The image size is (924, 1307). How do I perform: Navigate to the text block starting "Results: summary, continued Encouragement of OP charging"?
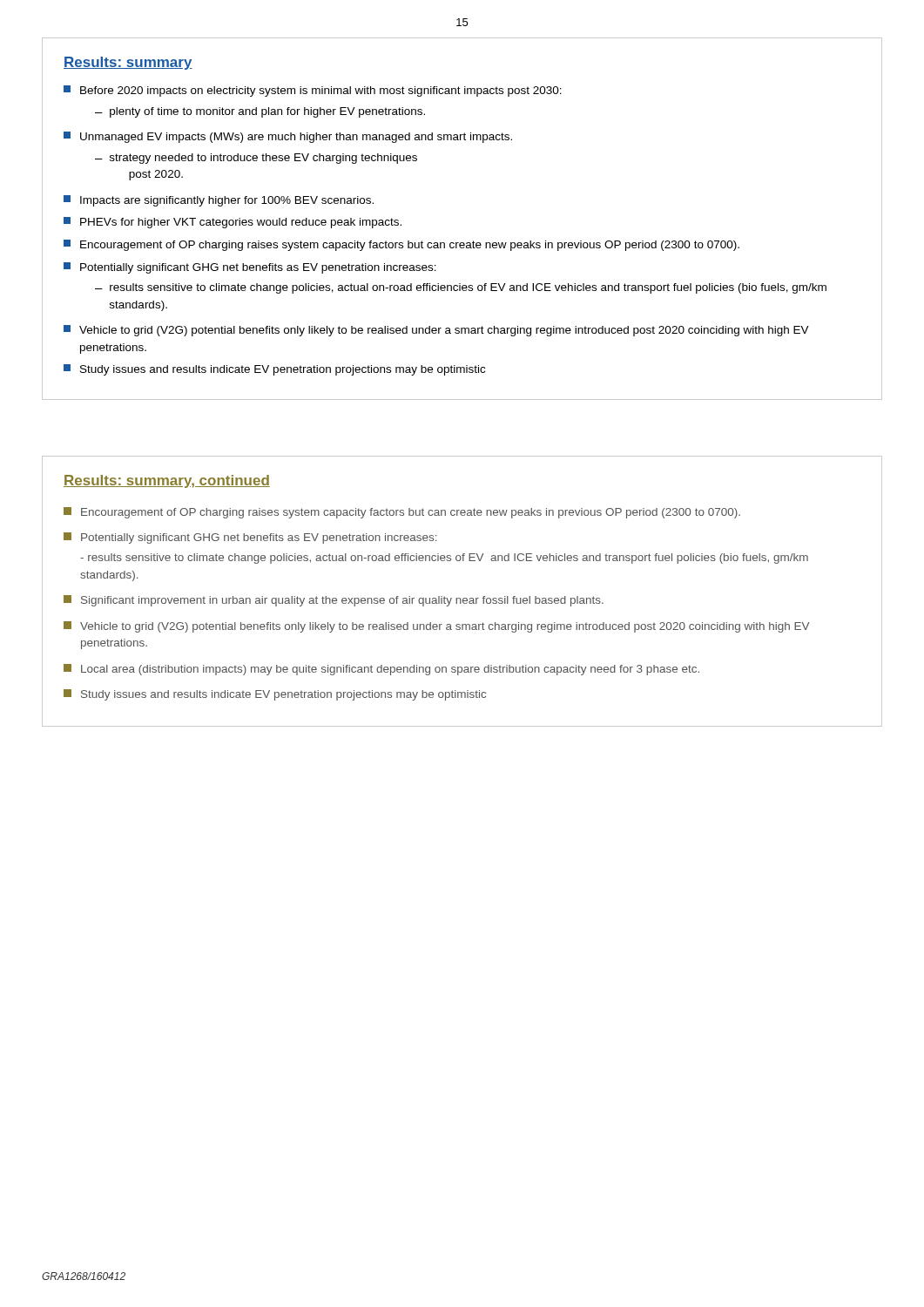462,591
